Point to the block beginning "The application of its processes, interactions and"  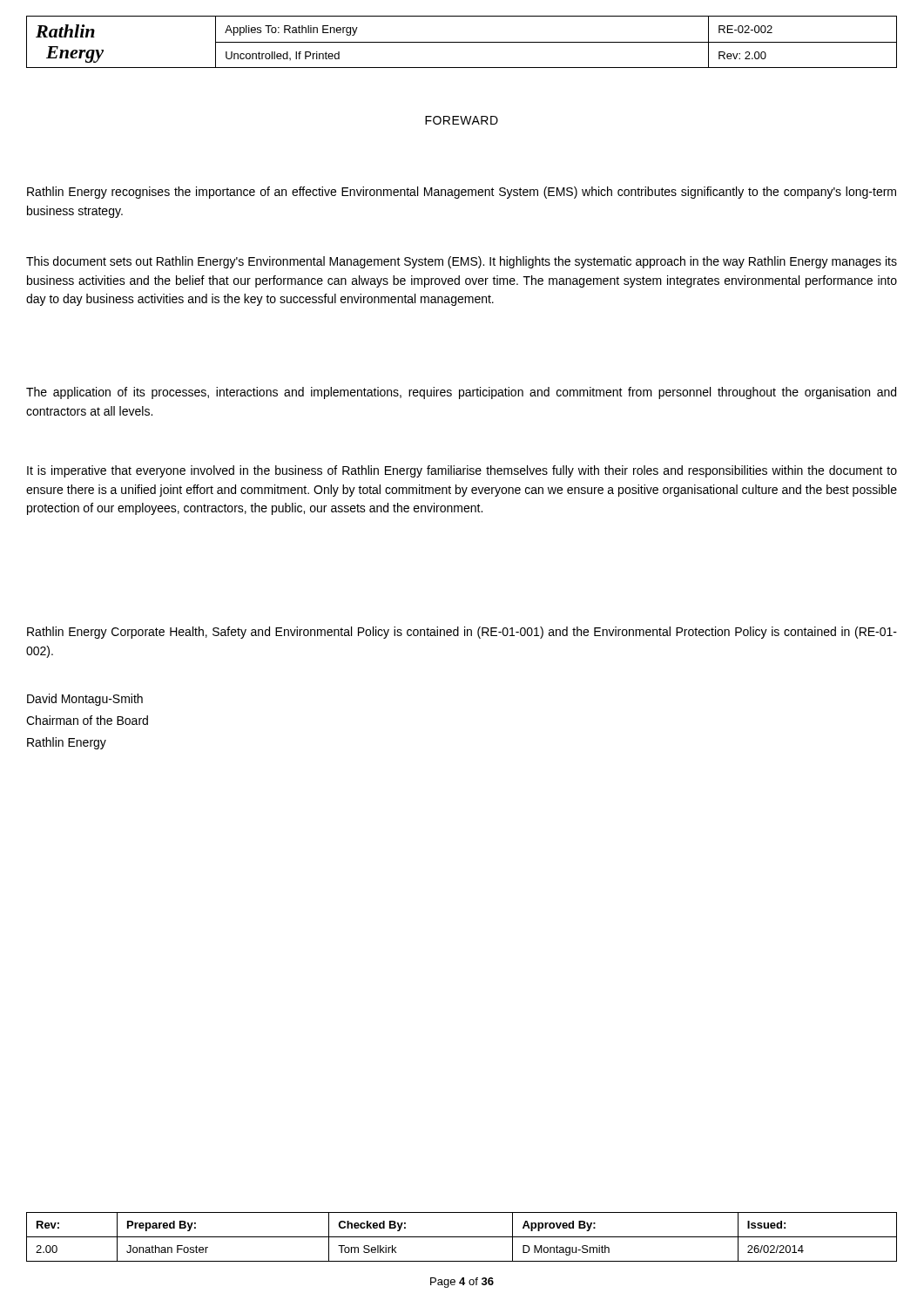click(462, 402)
